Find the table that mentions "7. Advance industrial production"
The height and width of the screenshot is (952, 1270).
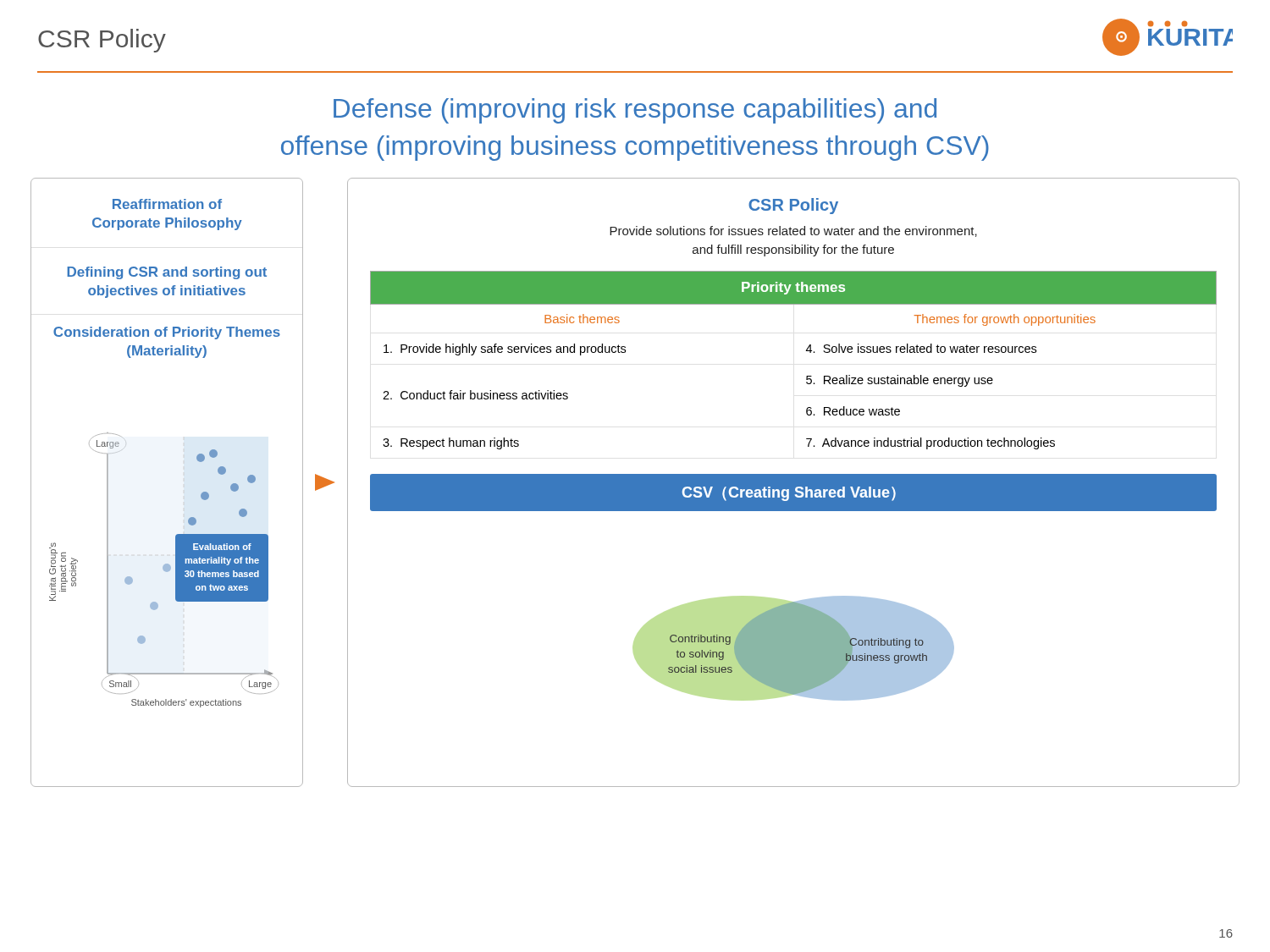793,365
